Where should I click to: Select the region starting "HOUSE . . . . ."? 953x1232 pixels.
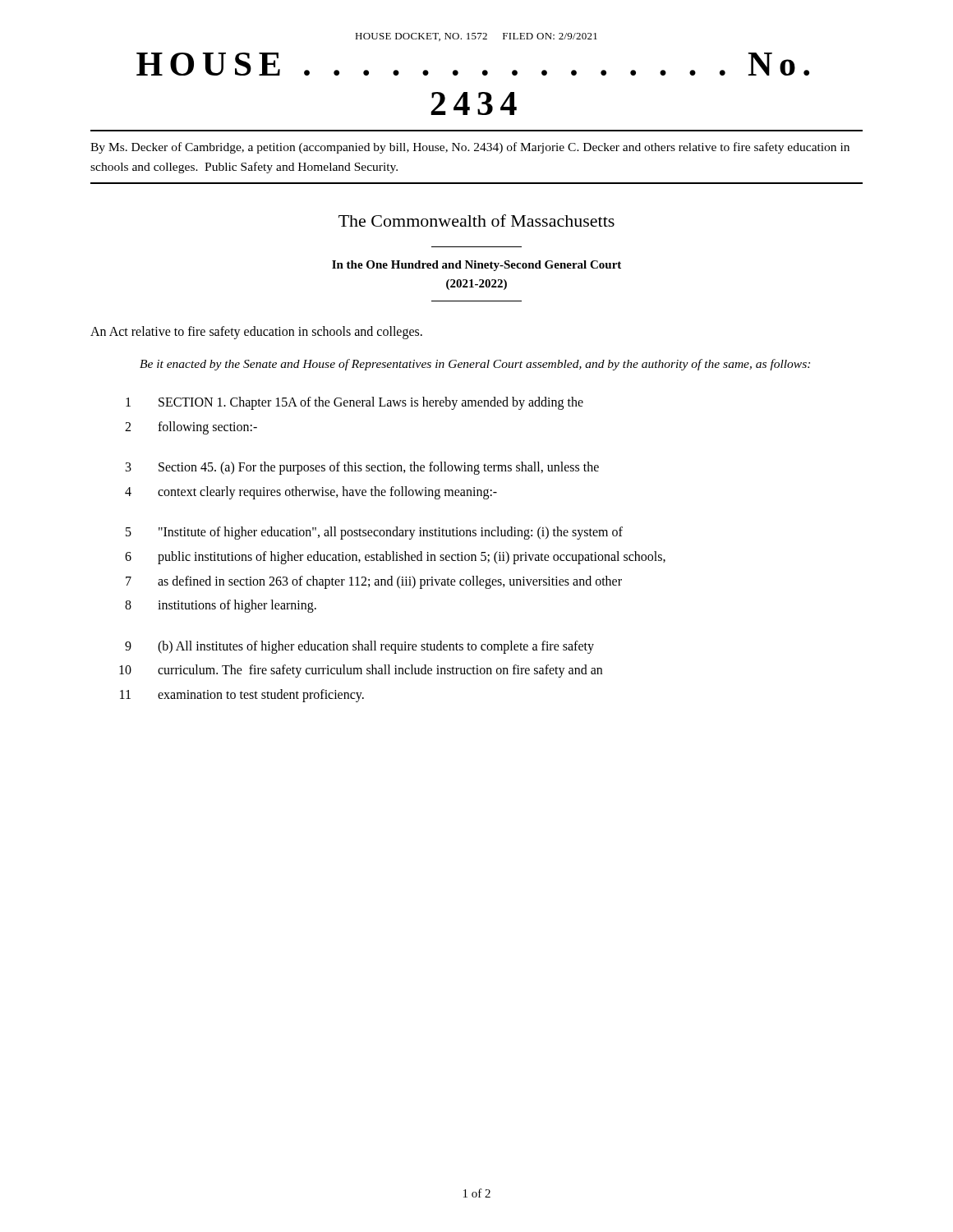click(x=476, y=84)
